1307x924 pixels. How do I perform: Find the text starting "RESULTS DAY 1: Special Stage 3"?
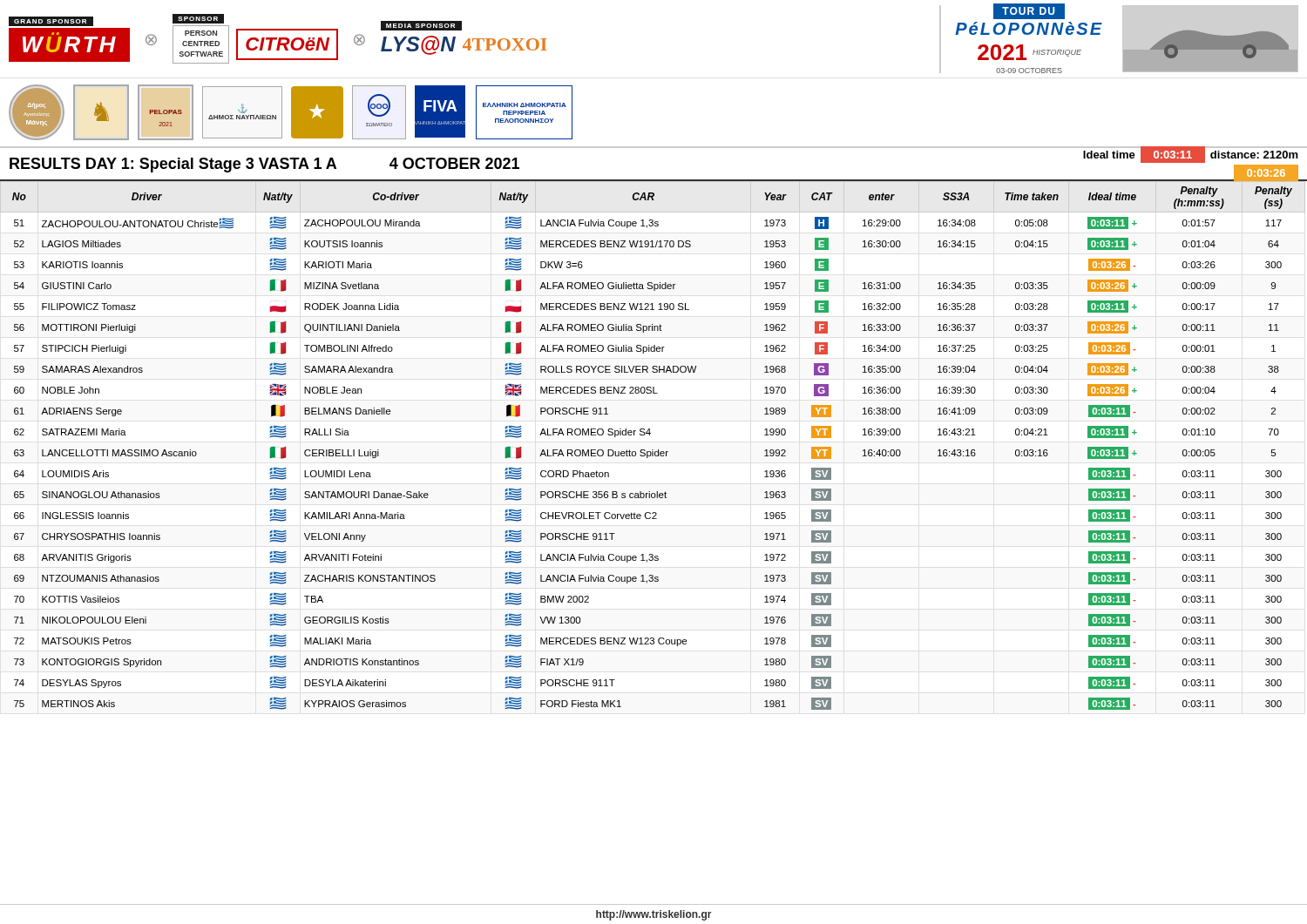coord(654,165)
